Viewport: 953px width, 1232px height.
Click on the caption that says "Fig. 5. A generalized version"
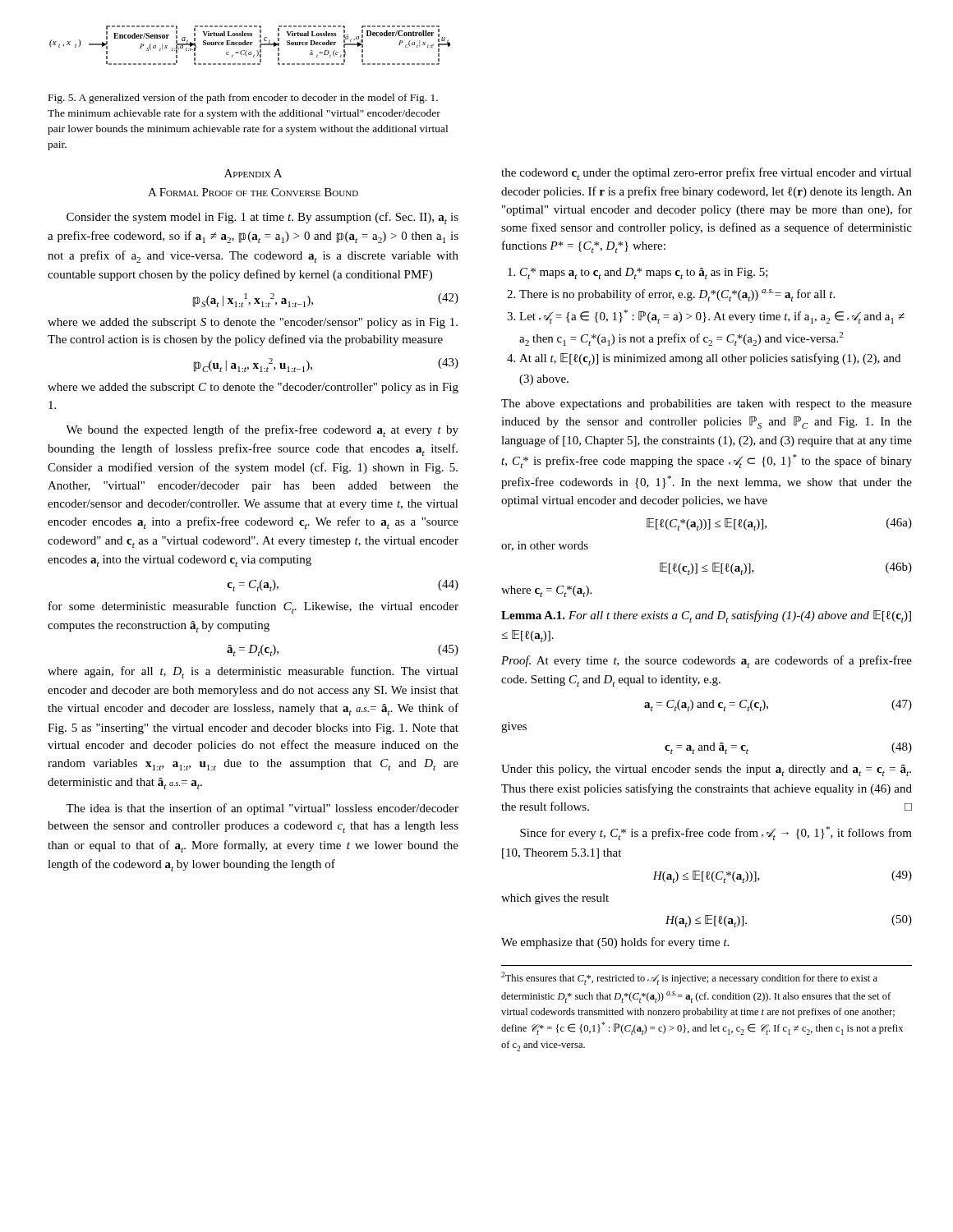(248, 121)
